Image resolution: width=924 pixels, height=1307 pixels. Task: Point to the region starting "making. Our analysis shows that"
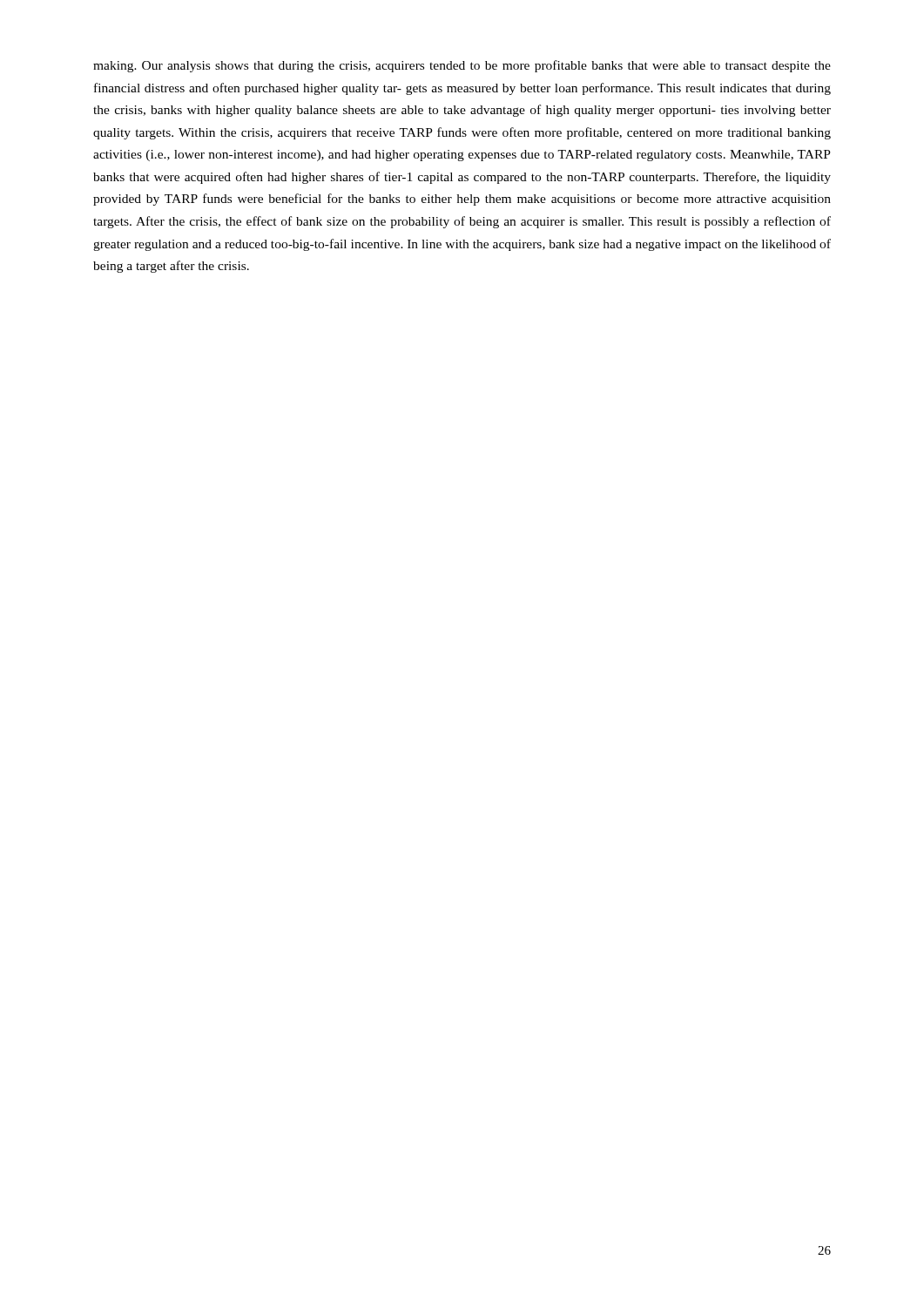(462, 165)
